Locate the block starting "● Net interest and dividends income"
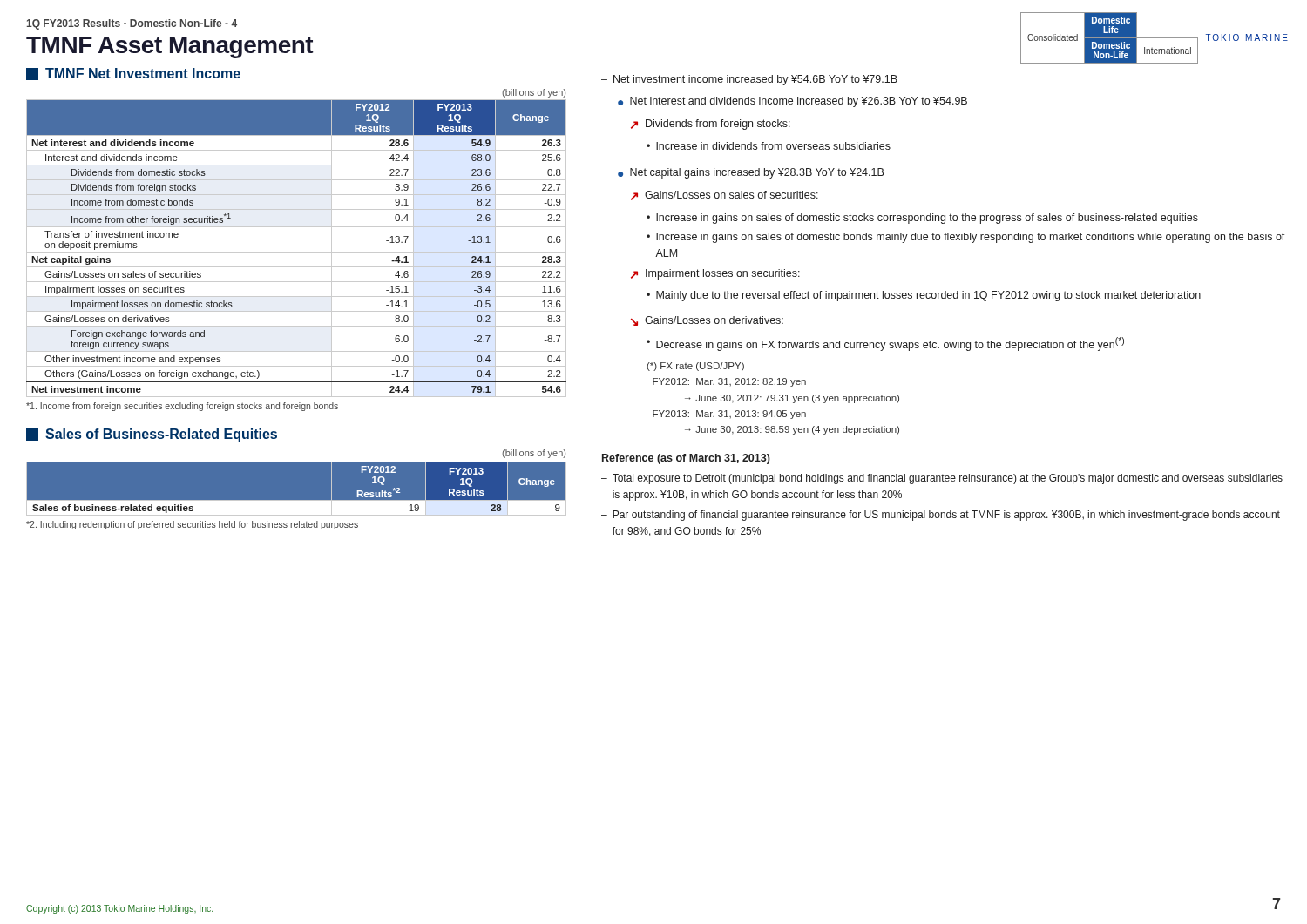The height and width of the screenshot is (924, 1307). click(792, 103)
